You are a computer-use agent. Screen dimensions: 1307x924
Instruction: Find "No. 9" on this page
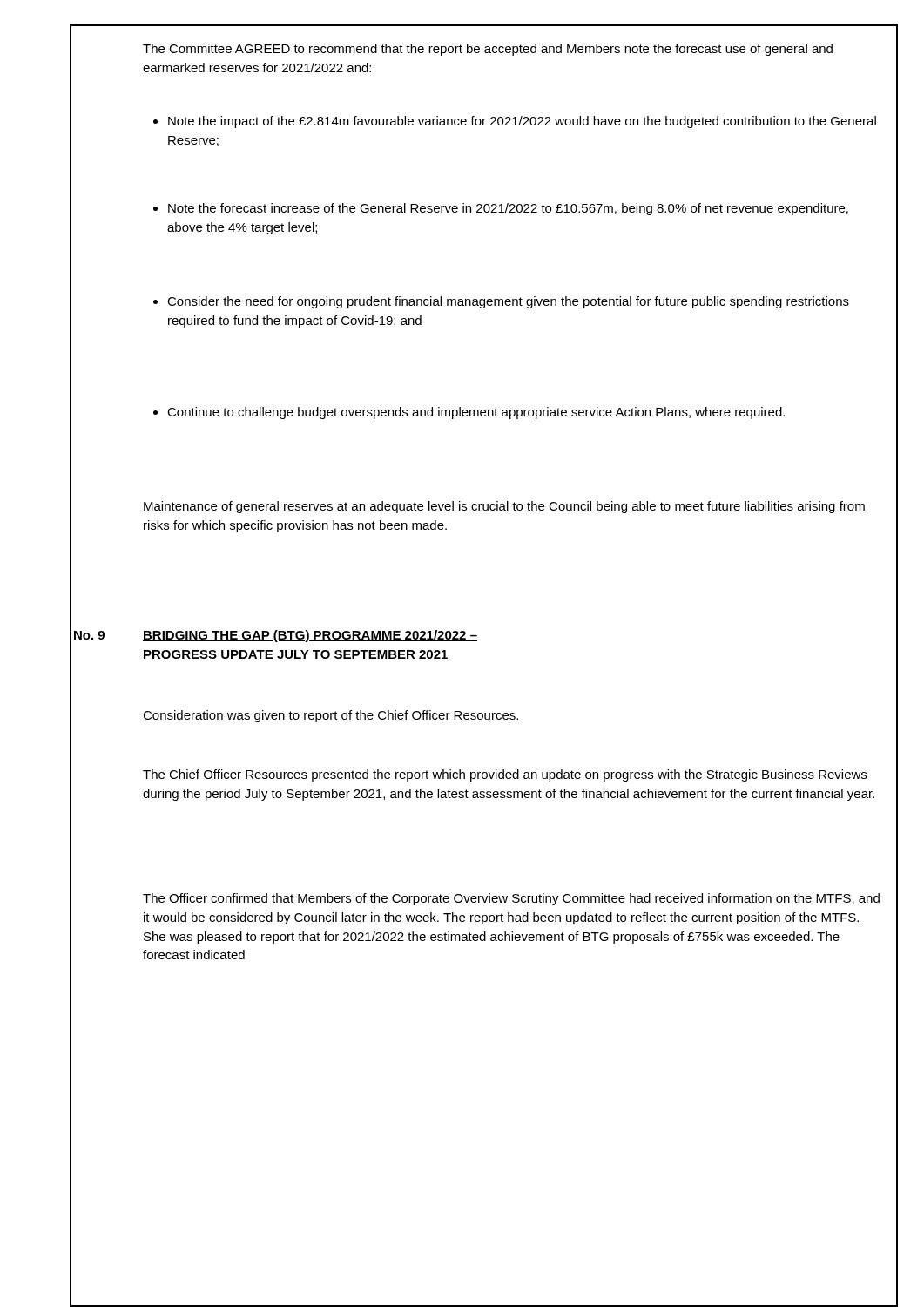tap(89, 635)
